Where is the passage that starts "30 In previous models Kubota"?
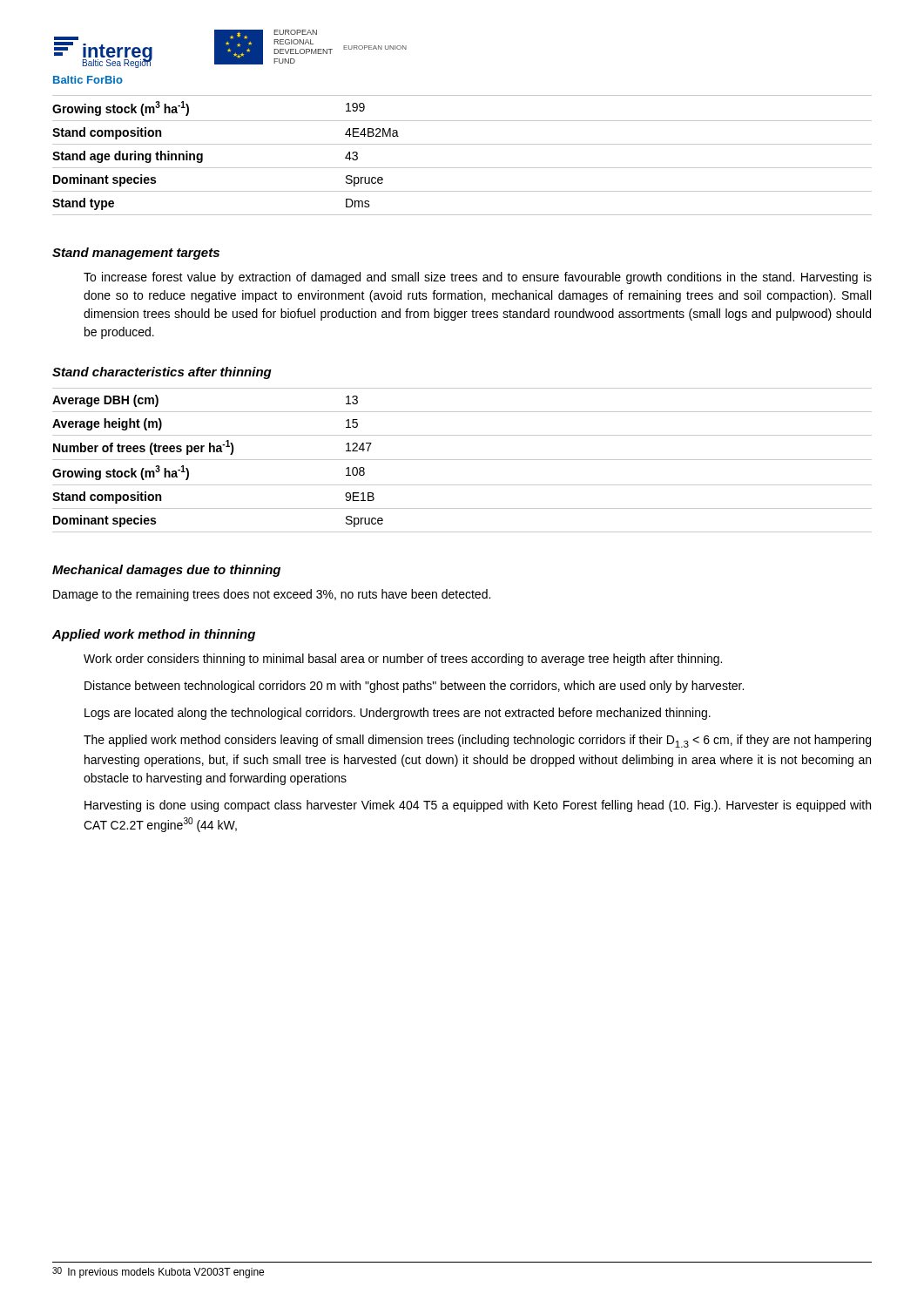 pyautogui.click(x=462, y=1273)
